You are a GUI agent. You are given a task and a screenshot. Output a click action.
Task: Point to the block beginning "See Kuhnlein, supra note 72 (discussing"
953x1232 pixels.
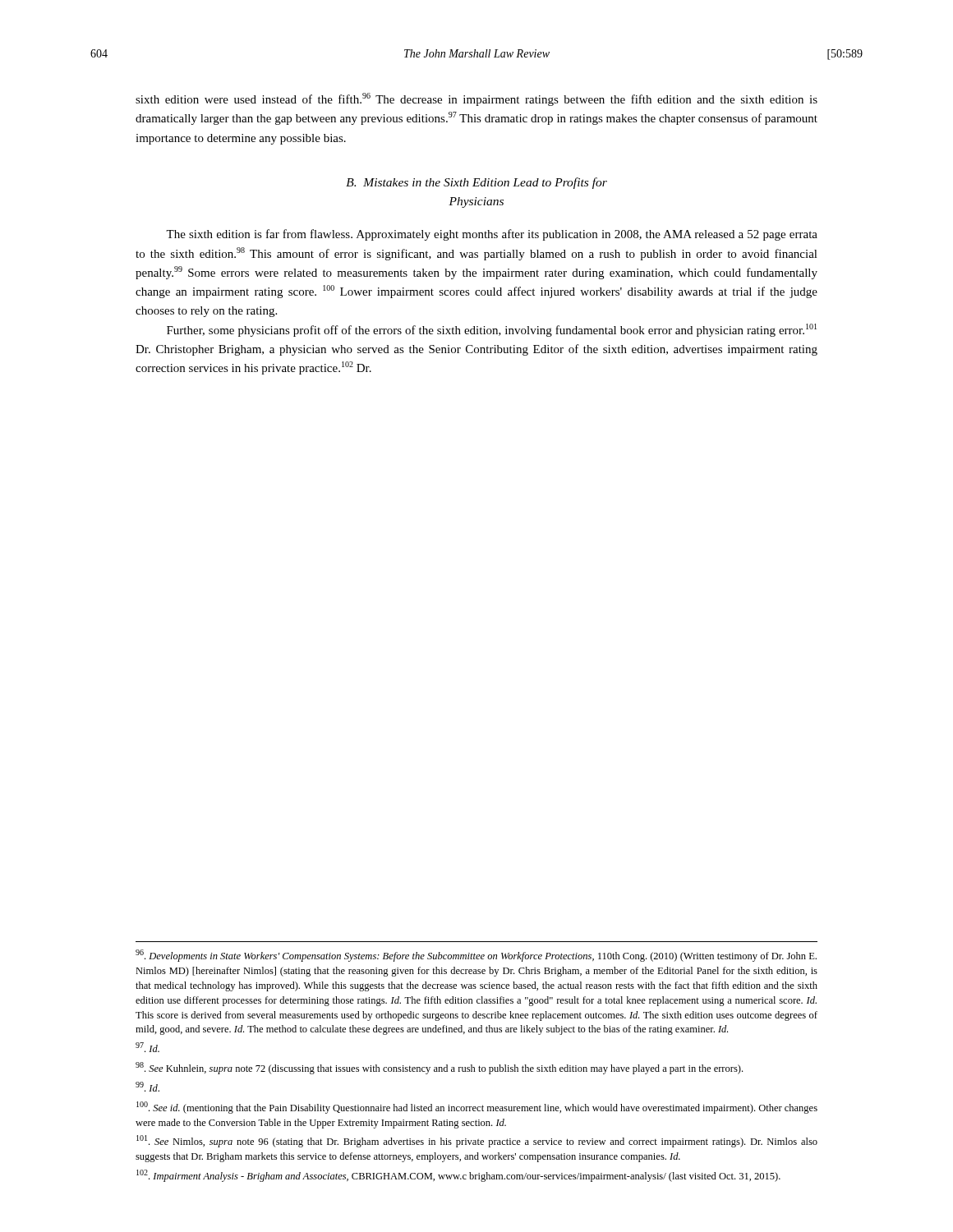[440, 1067]
